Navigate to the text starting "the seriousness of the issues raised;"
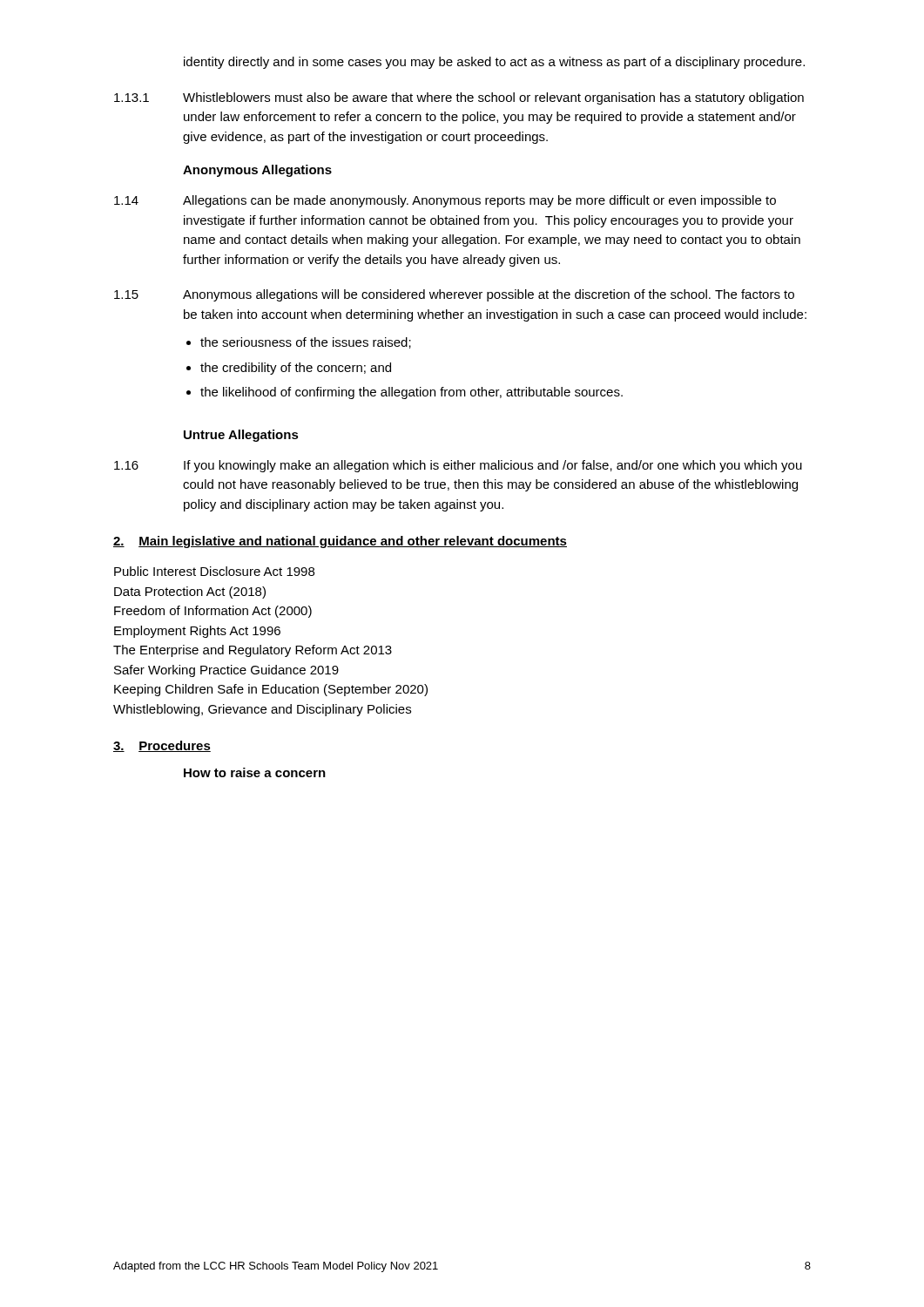 pyautogui.click(x=306, y=342)
